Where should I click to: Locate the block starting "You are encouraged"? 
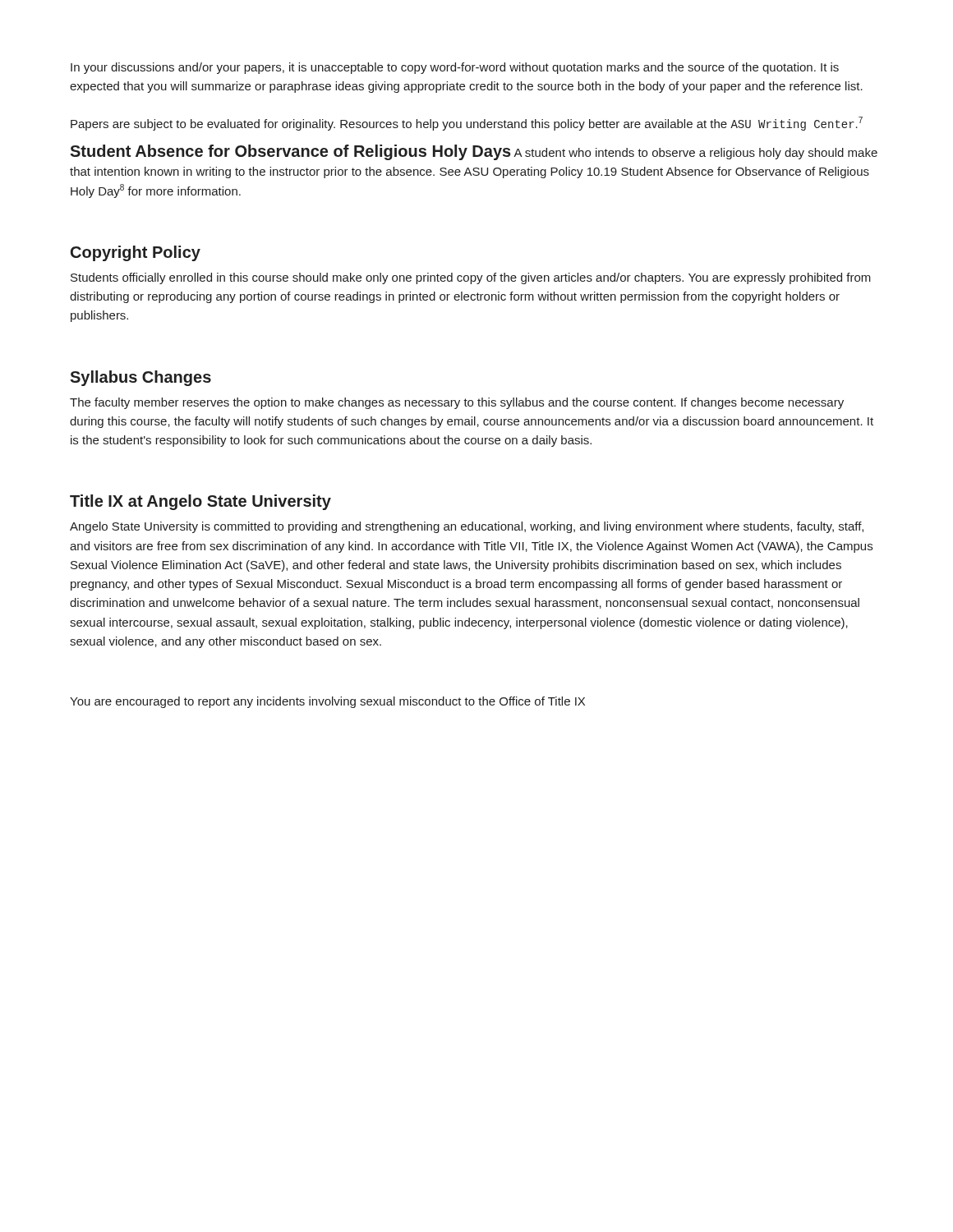tap(328, 701)
